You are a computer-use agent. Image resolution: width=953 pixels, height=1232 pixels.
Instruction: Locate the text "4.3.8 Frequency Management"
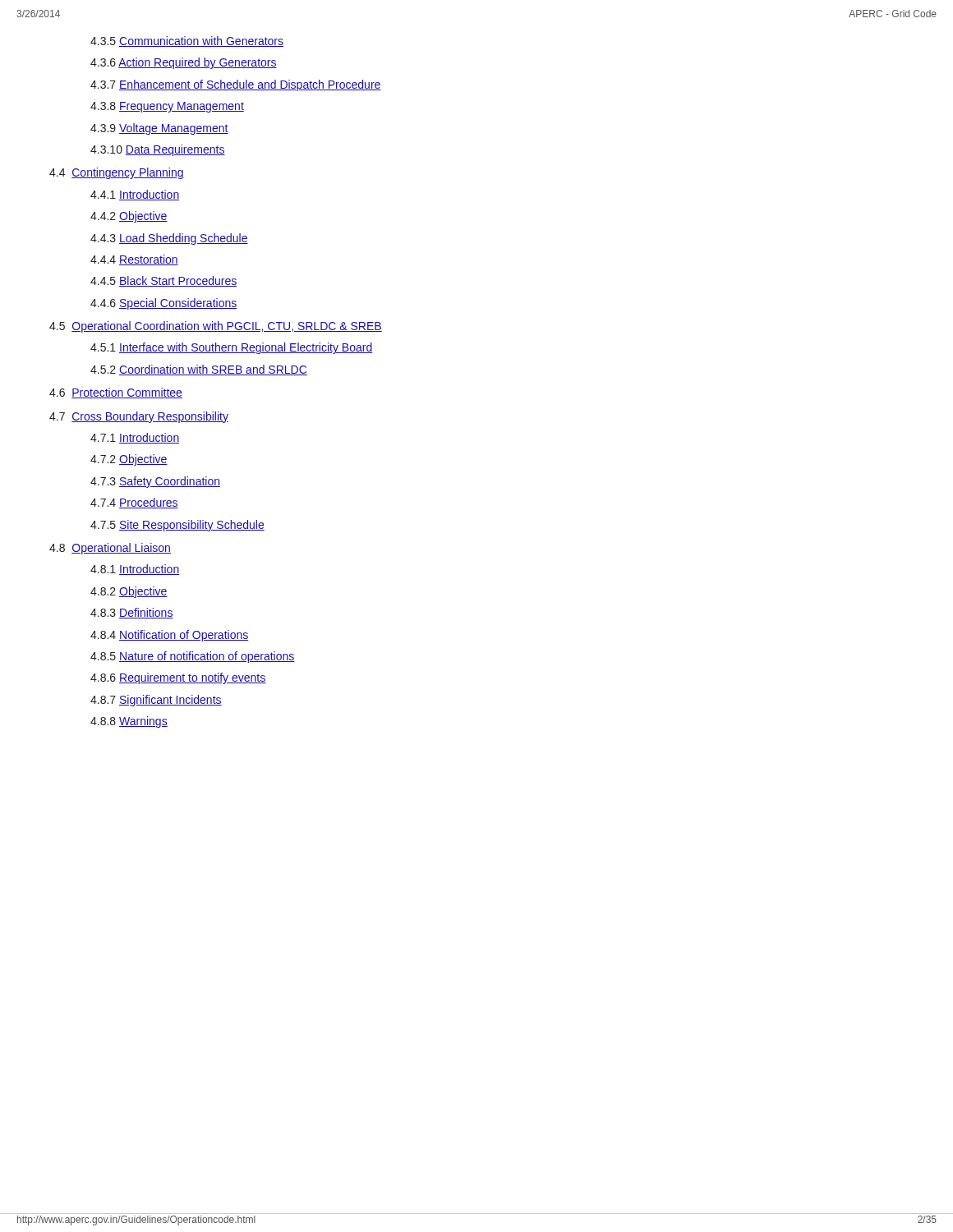coord(167,106)
